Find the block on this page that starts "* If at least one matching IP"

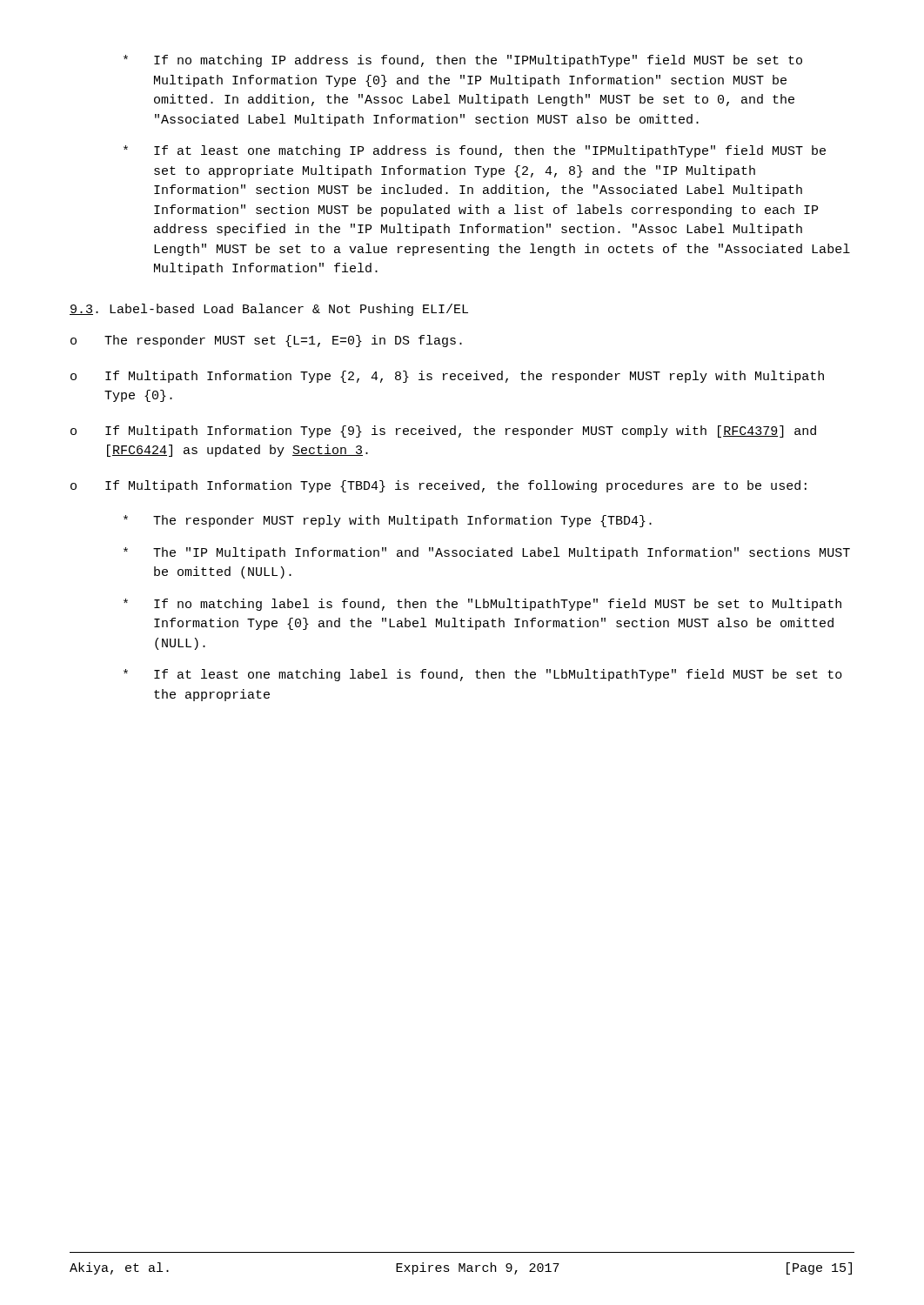pos(488,211)
